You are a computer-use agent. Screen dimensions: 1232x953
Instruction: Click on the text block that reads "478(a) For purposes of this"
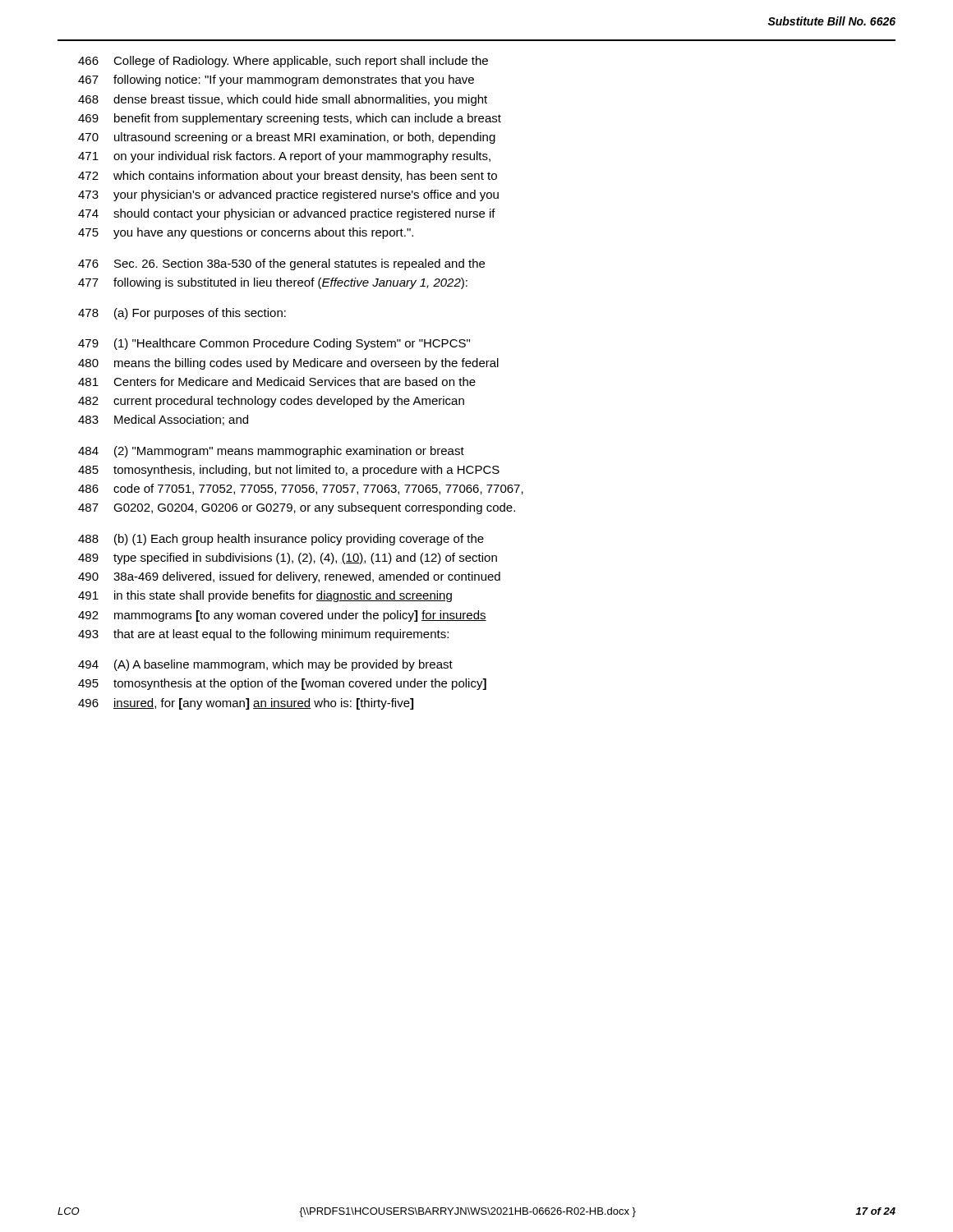point(182,314)
